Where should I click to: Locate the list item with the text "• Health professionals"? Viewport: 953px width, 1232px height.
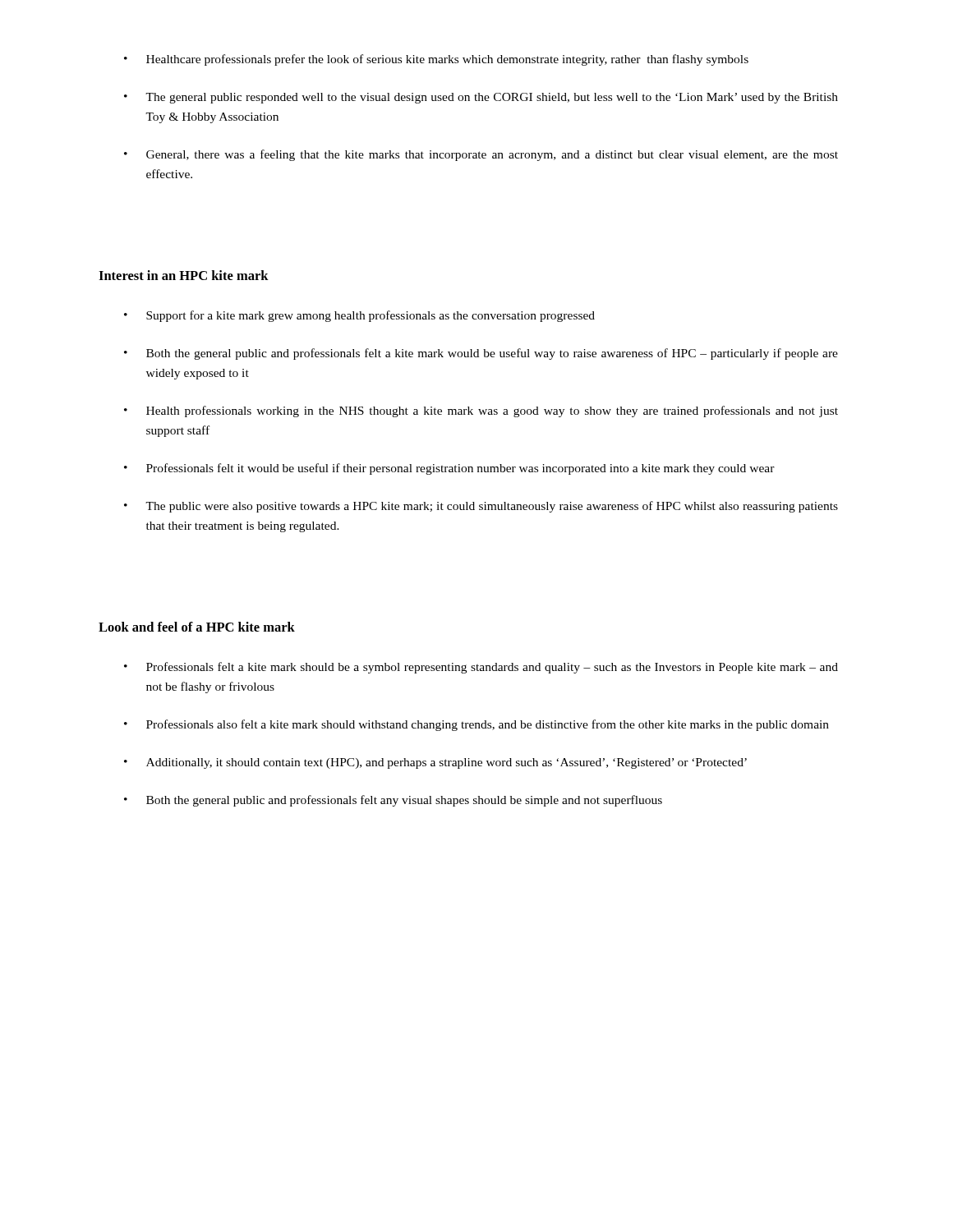(481, 421)
